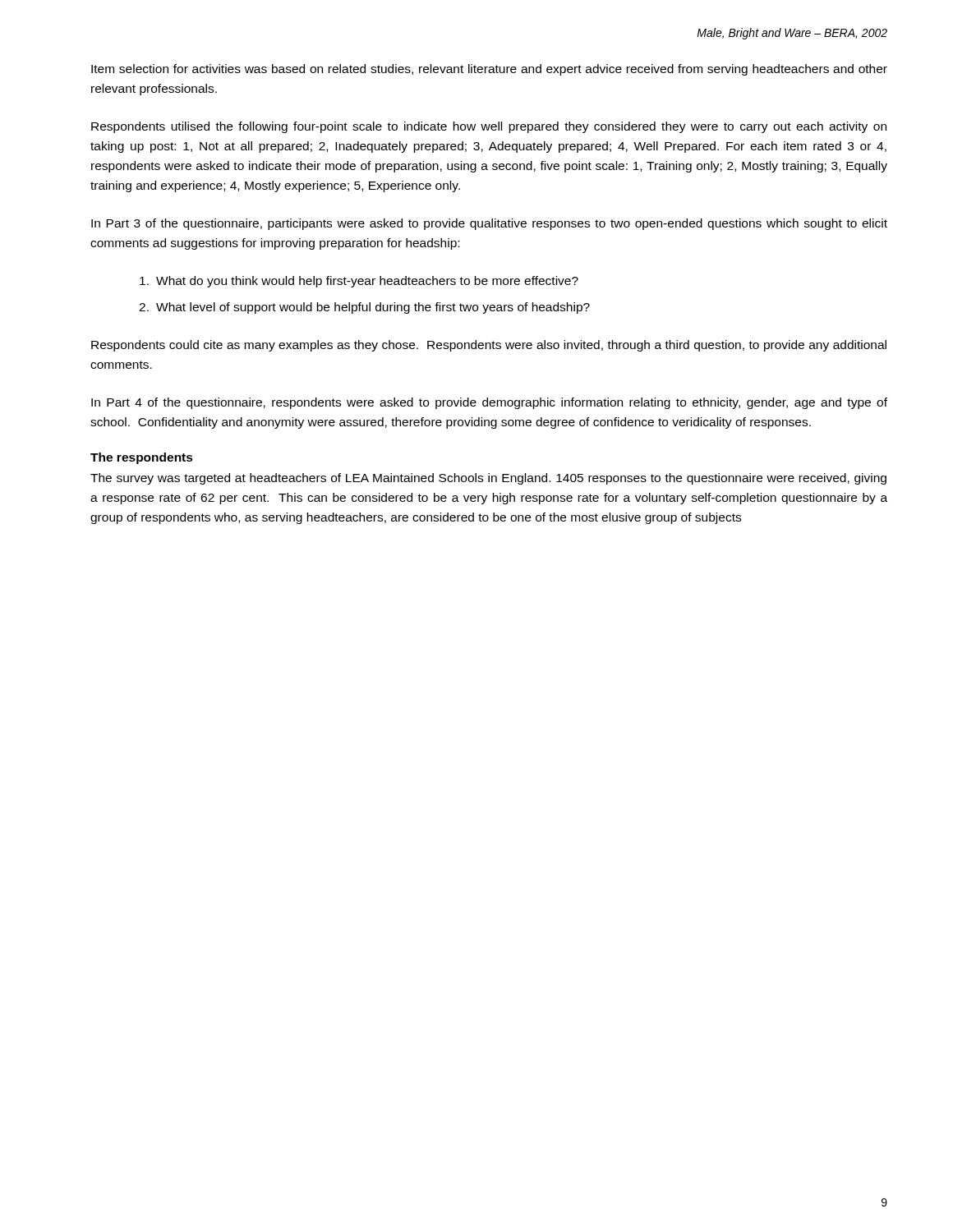Image resolution: width=953 pixels, height=1232 pixels.
Task: Point to the block beginning "2. What level of support would be"
Action: click(x=509, y=307)
